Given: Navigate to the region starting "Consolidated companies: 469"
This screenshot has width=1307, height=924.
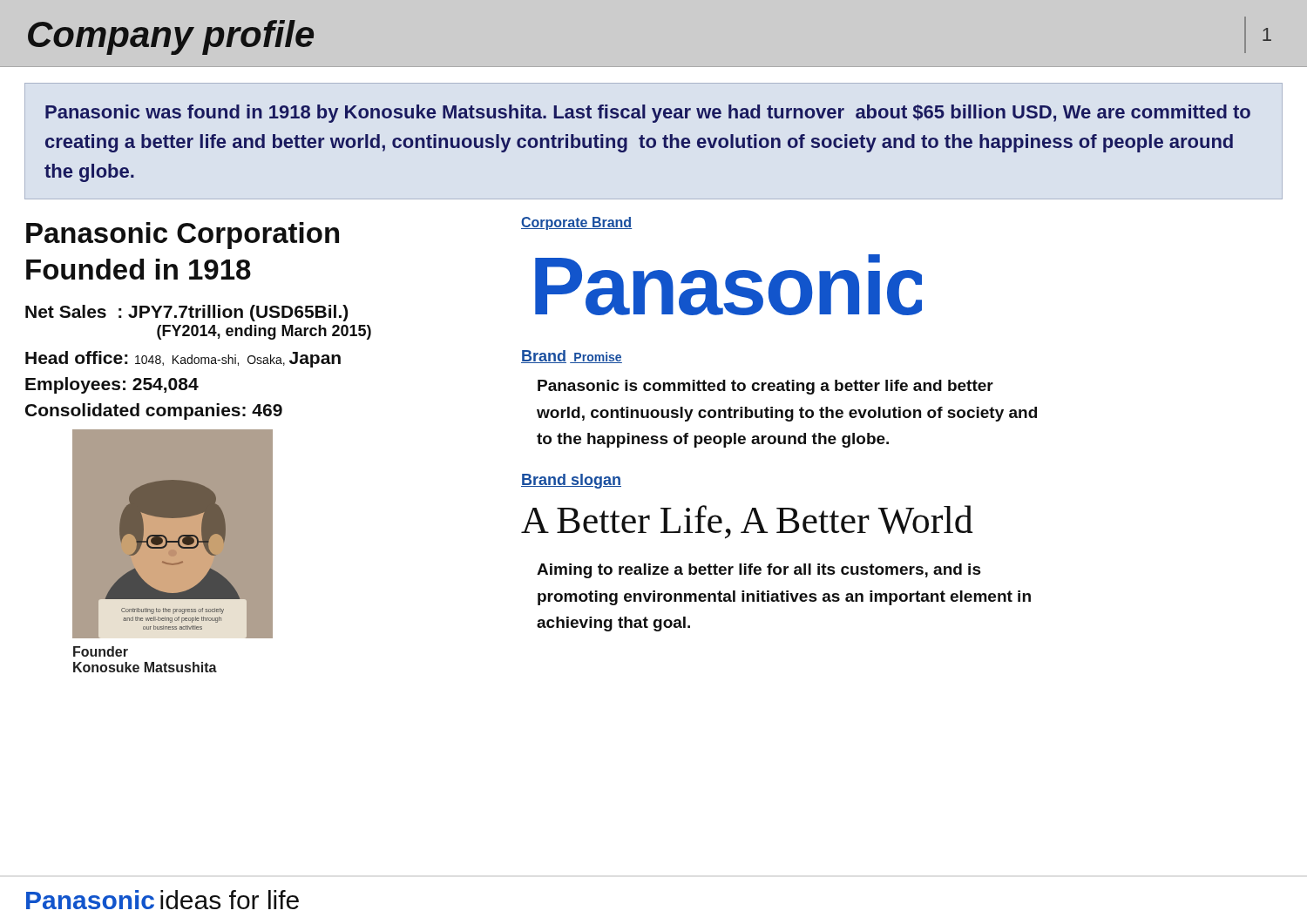Looking at the screenshot, I should (x=154, y=410).
